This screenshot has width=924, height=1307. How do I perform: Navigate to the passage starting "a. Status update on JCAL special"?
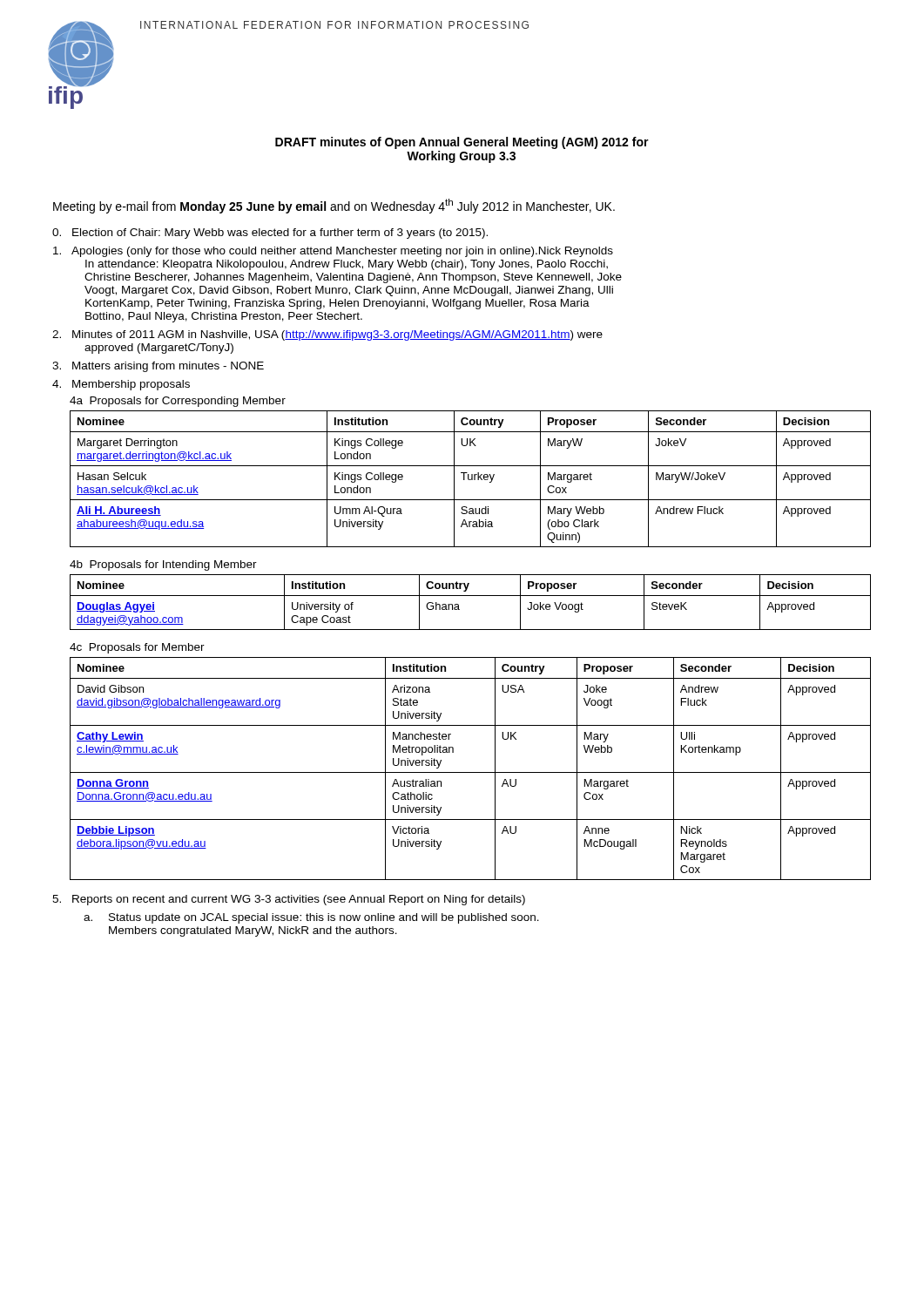click(x=312, y=923)
